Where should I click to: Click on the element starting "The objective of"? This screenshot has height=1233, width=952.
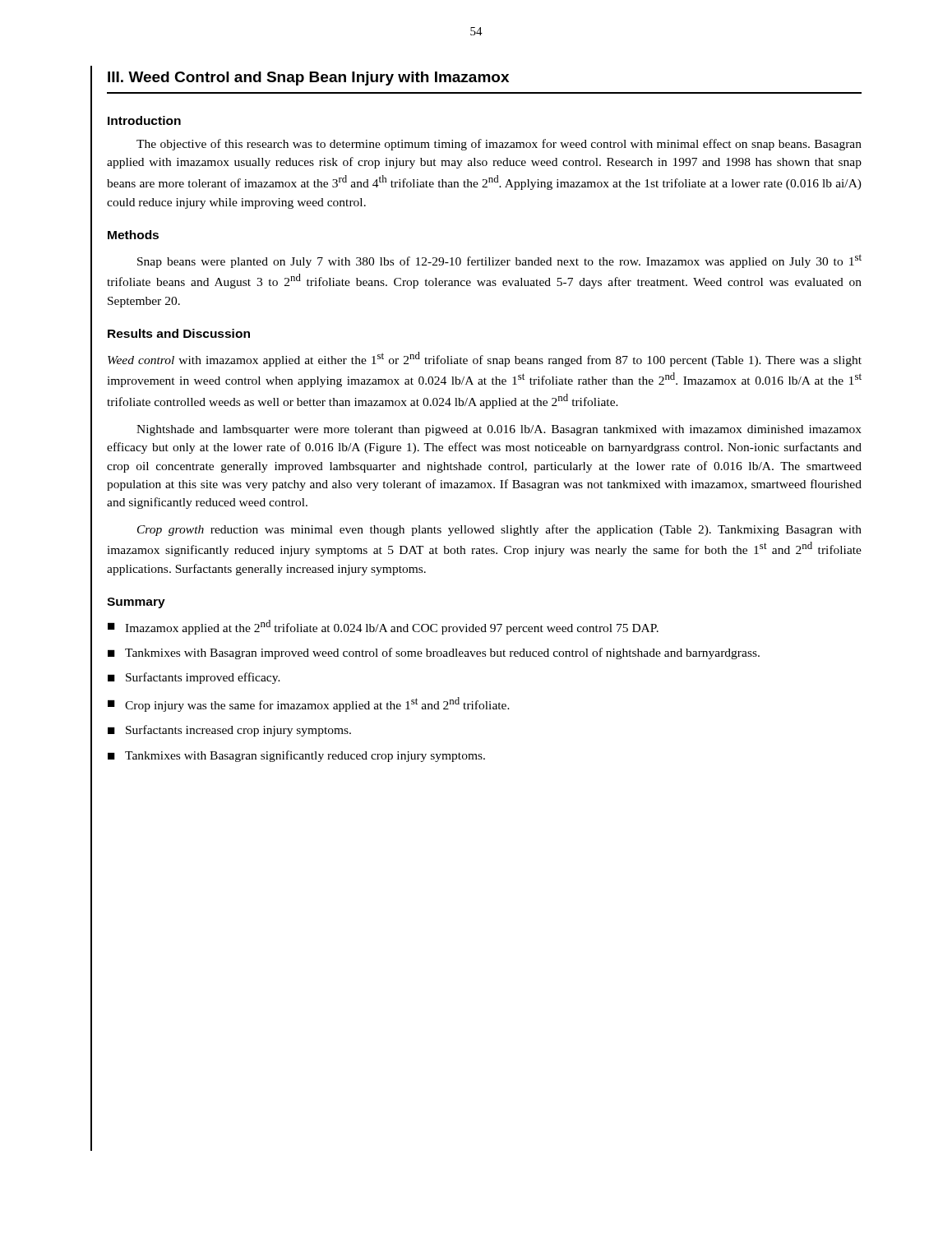tap(484, 172)
